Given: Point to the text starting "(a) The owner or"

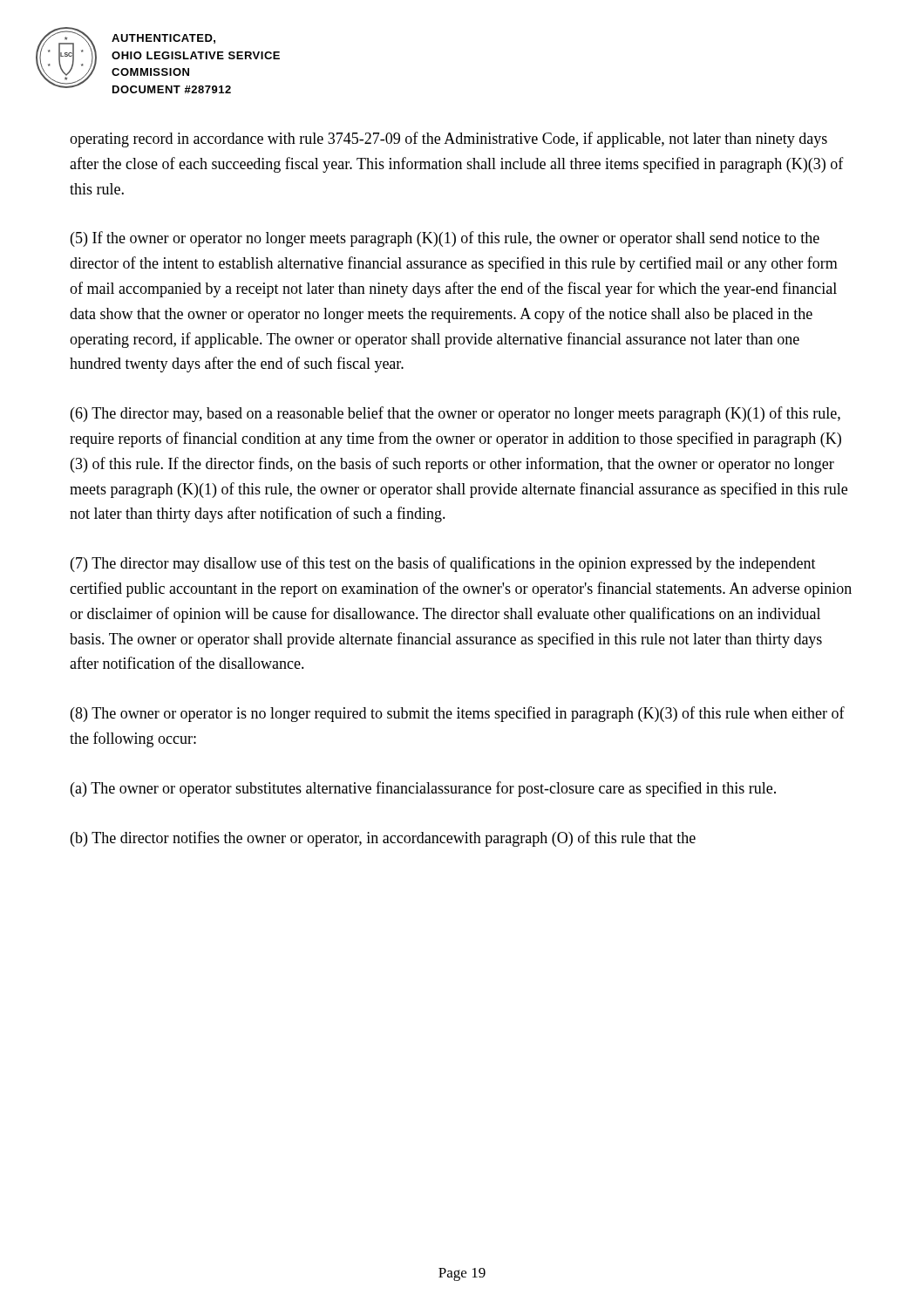Looking at the screenshot, I should pyautogui.click(x=423, y=788).
